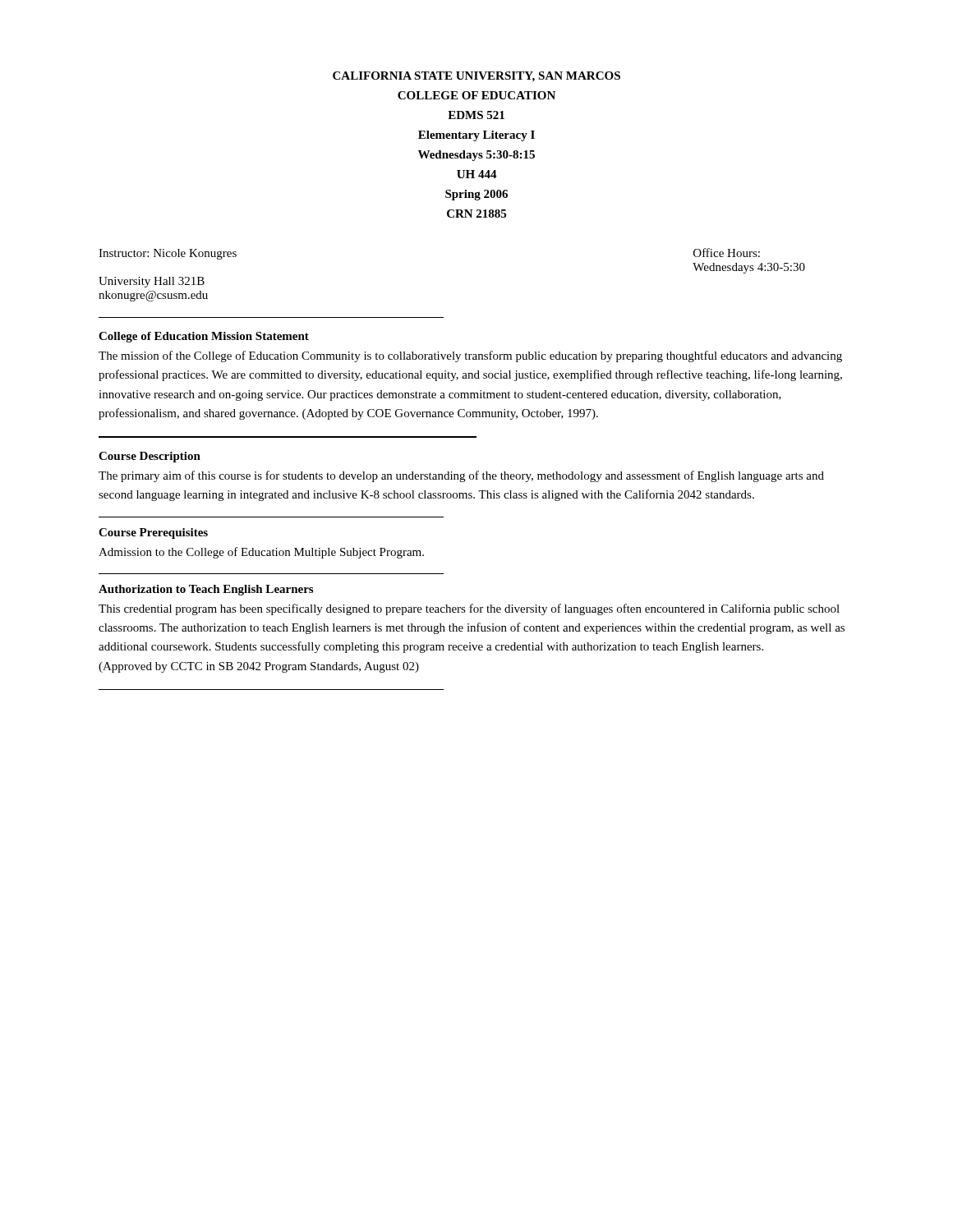953x1232 pixels.
Task: Locate the text containing "Office Hours: Wednesdays 4:30-5:30"
Action: (749, 260)
